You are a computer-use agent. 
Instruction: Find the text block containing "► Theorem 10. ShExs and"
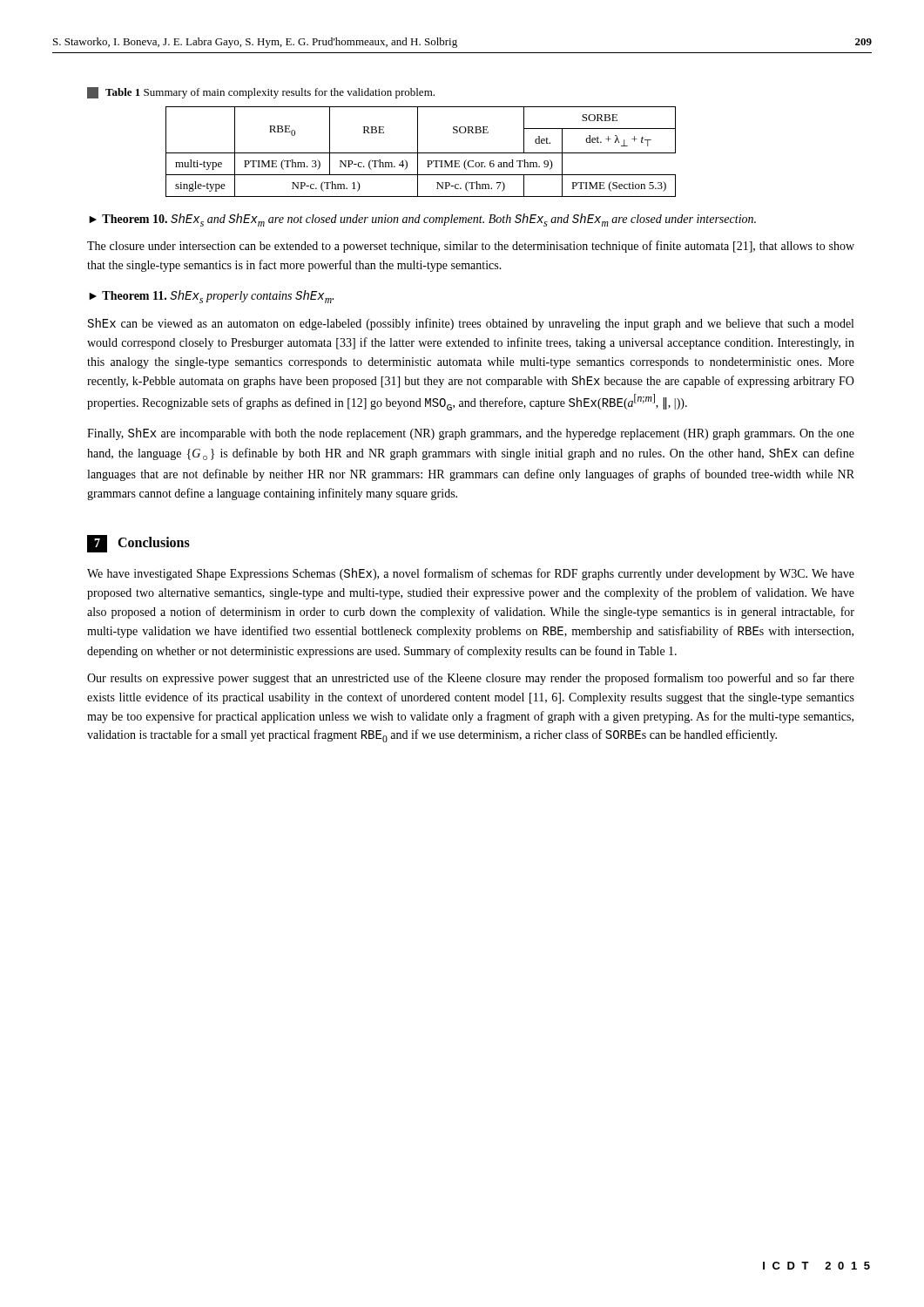[x=422, y=220]
